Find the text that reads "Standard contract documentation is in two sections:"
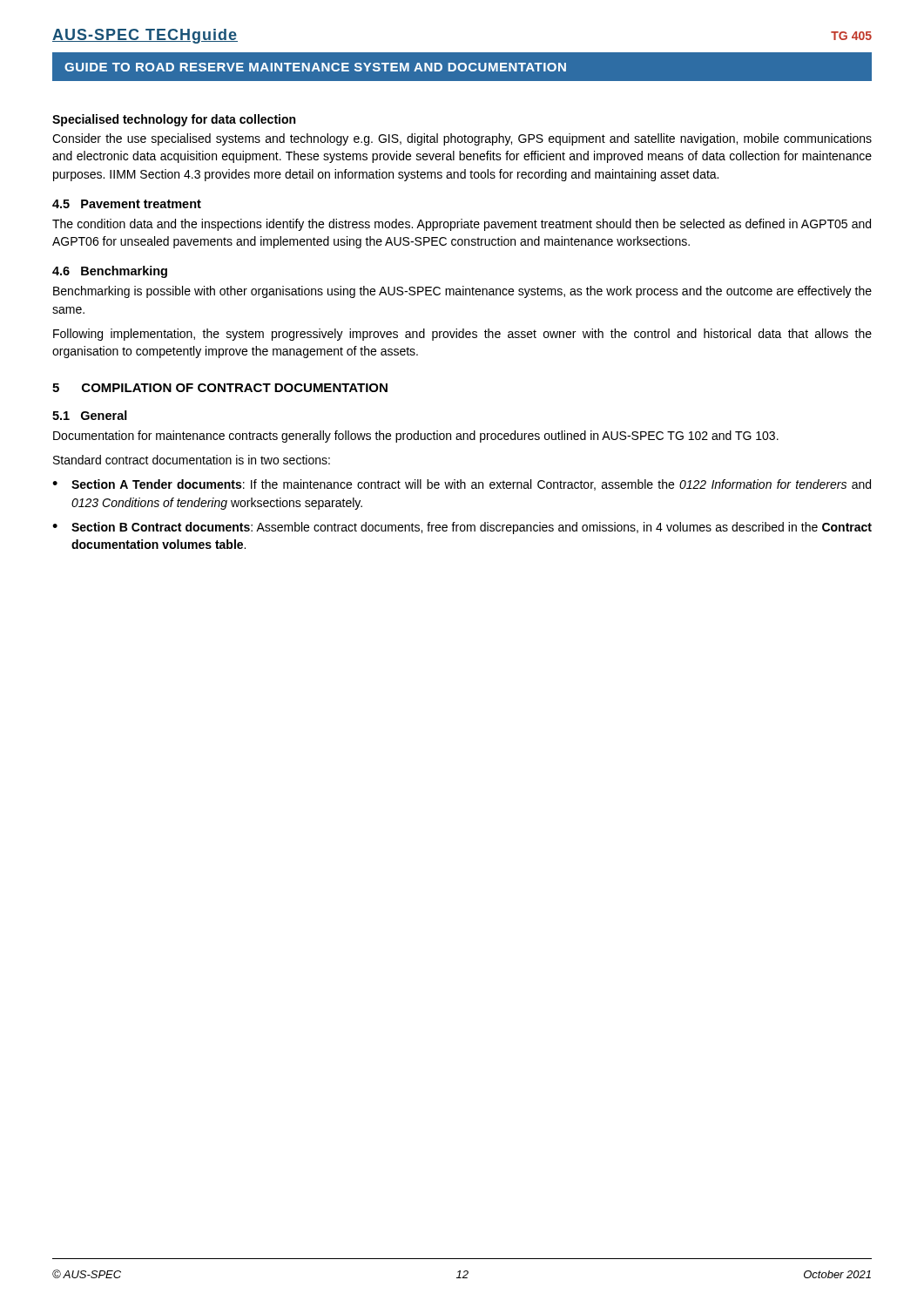 click(x=192, y=460)
